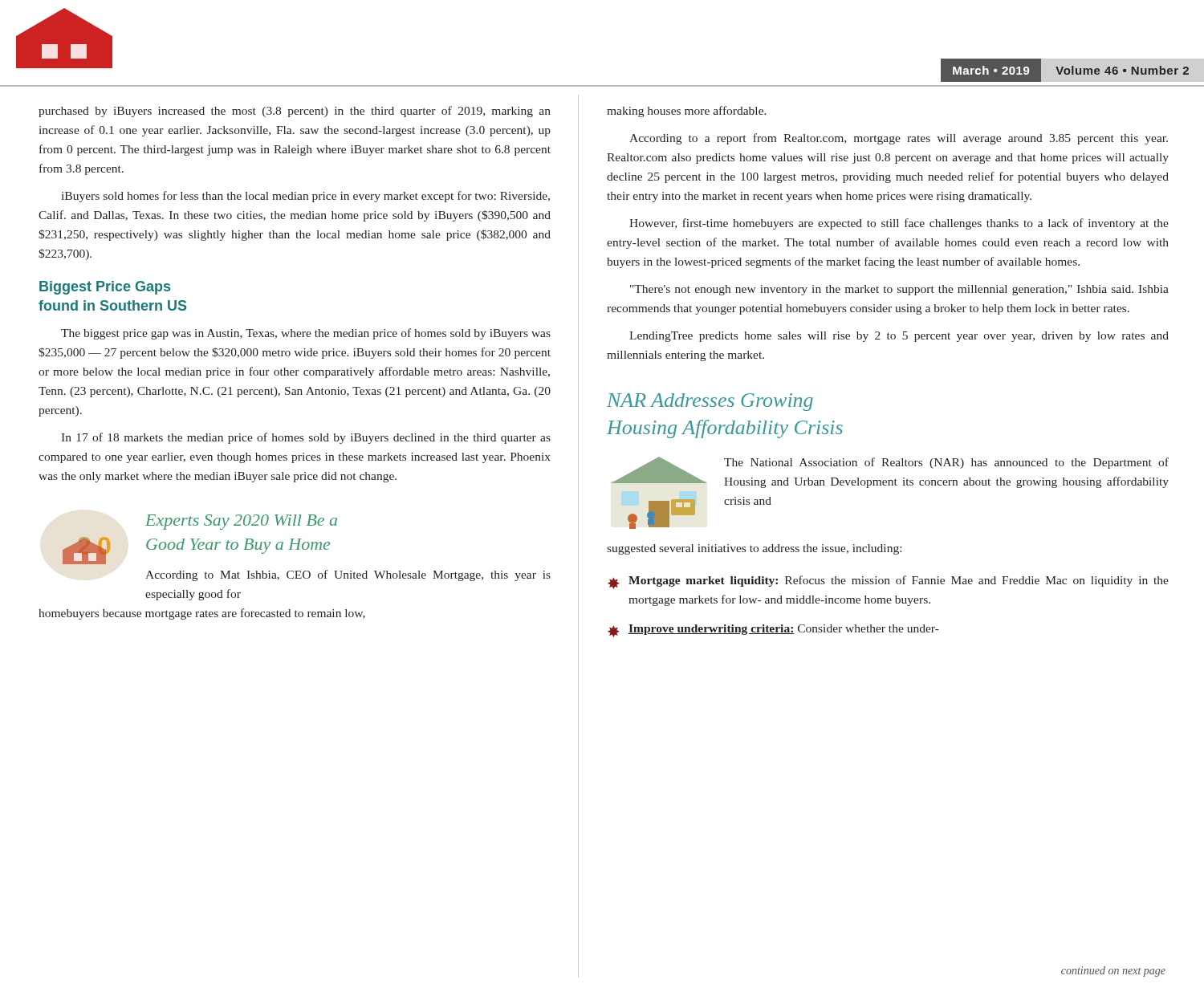Image resolution: width=1204 pixels, height=992 pixels.
Task: Locate the logo
Action: point(64,42)
